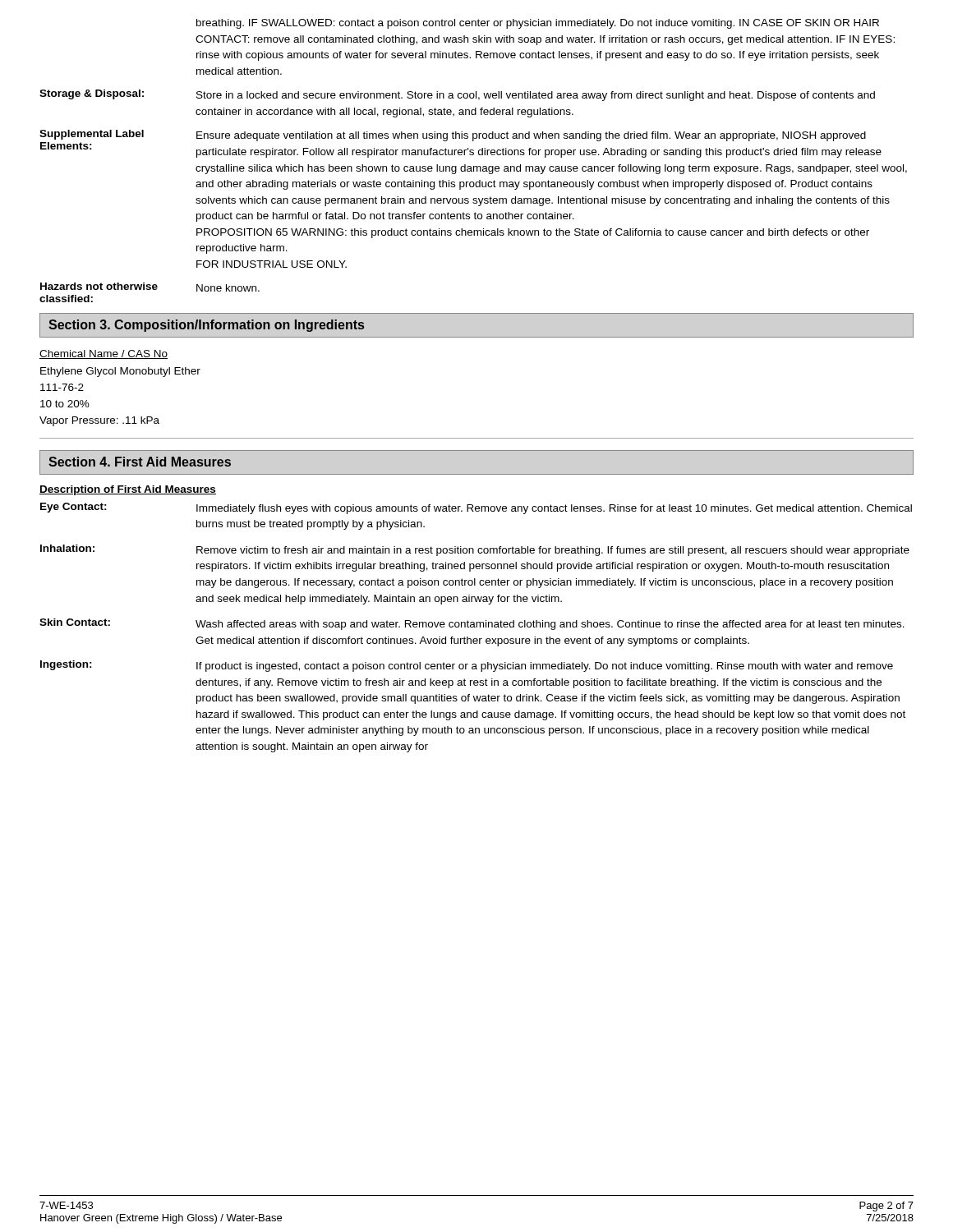The width and height of the screenshot is (953, 1232).
Task: Locate the text starting "Section 4. First Aid"
Action: tap(140, 462)
